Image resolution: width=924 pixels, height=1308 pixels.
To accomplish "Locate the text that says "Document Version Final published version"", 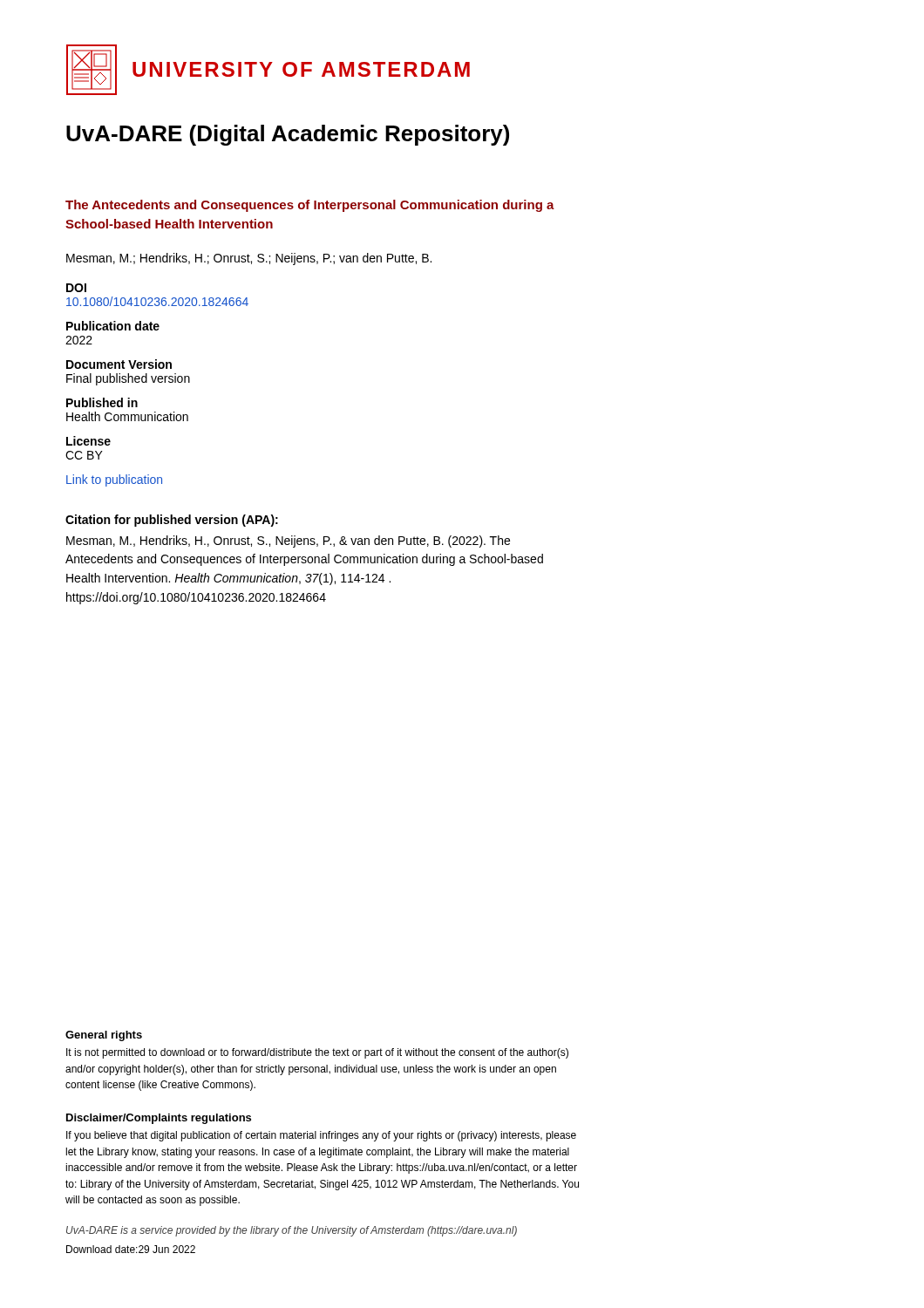I will (x=119, y=364).
